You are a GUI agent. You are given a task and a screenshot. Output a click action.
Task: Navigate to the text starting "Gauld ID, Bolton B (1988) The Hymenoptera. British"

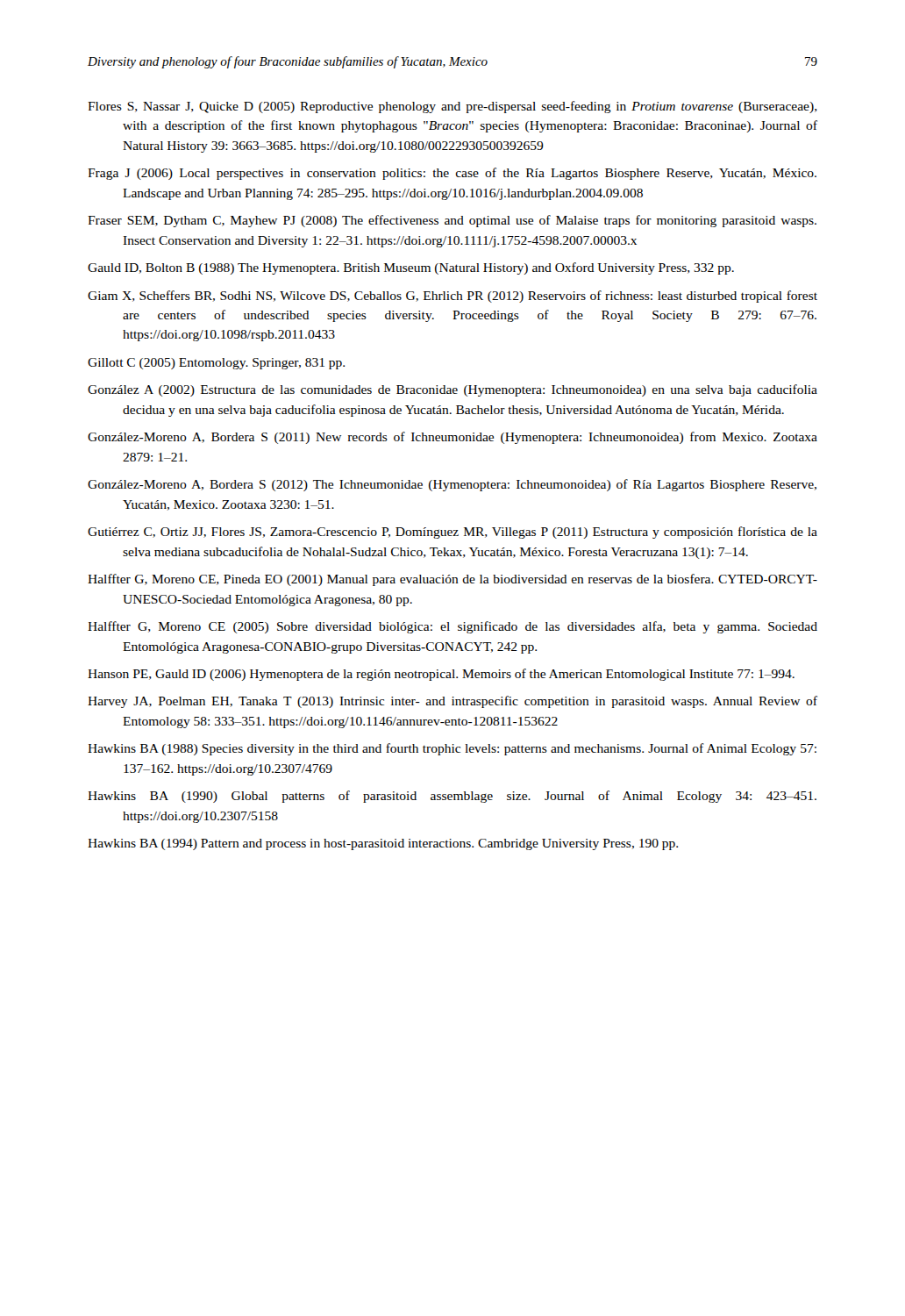click(x=411, y=267)
